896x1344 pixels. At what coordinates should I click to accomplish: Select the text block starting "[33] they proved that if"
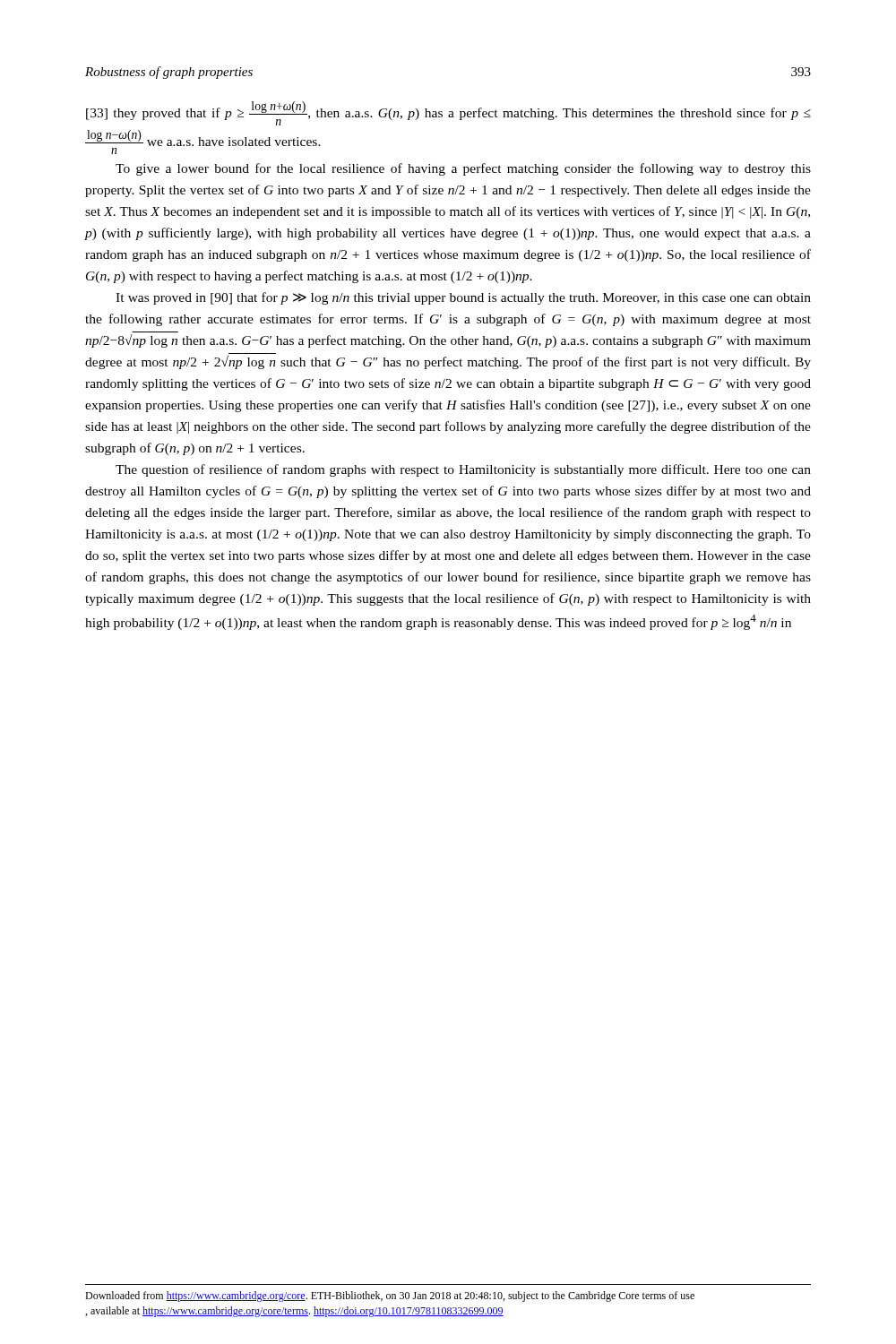[448, 367]
